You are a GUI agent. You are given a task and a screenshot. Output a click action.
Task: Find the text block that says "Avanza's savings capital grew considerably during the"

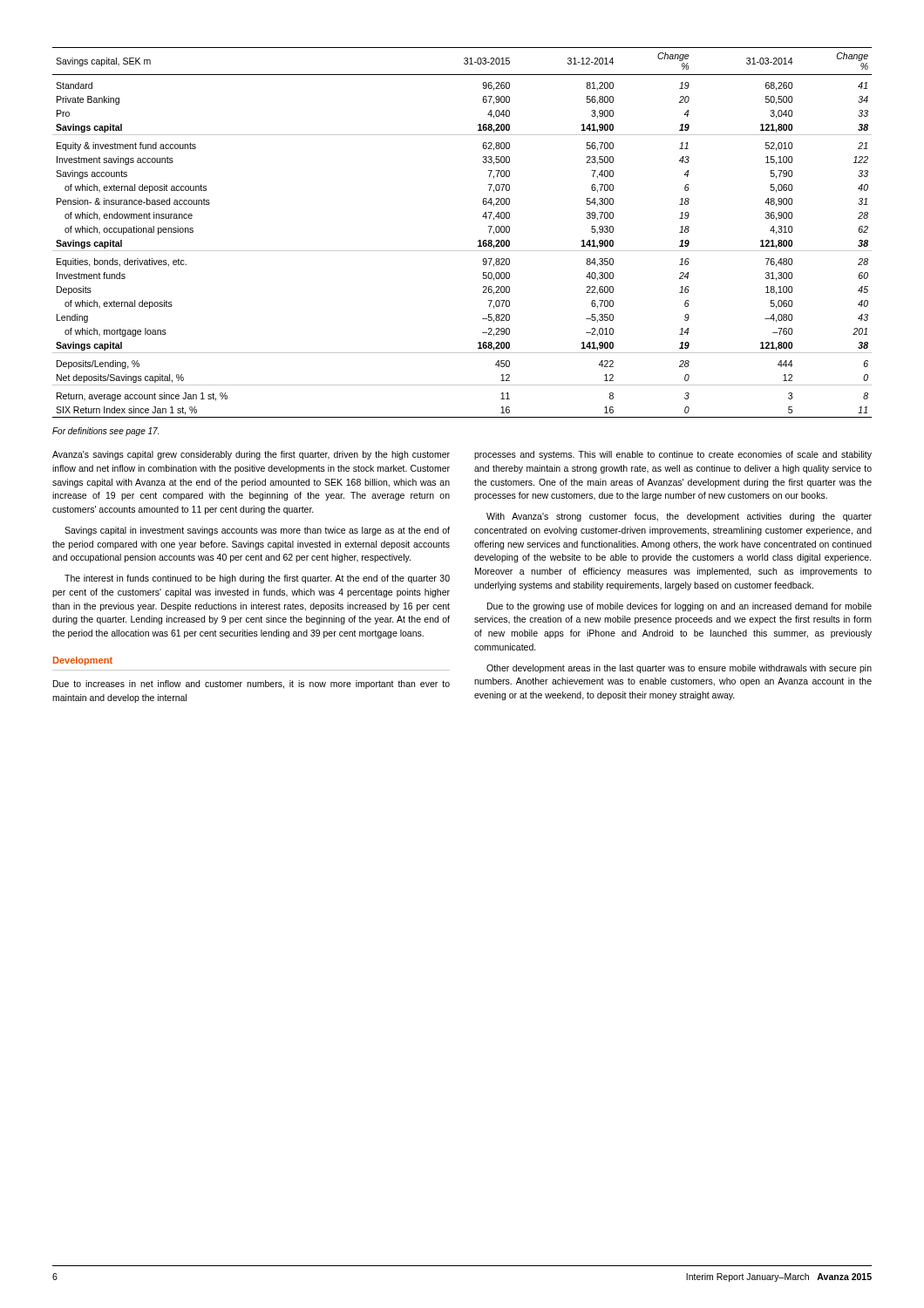pyautogui.click(x=251, y=544)
